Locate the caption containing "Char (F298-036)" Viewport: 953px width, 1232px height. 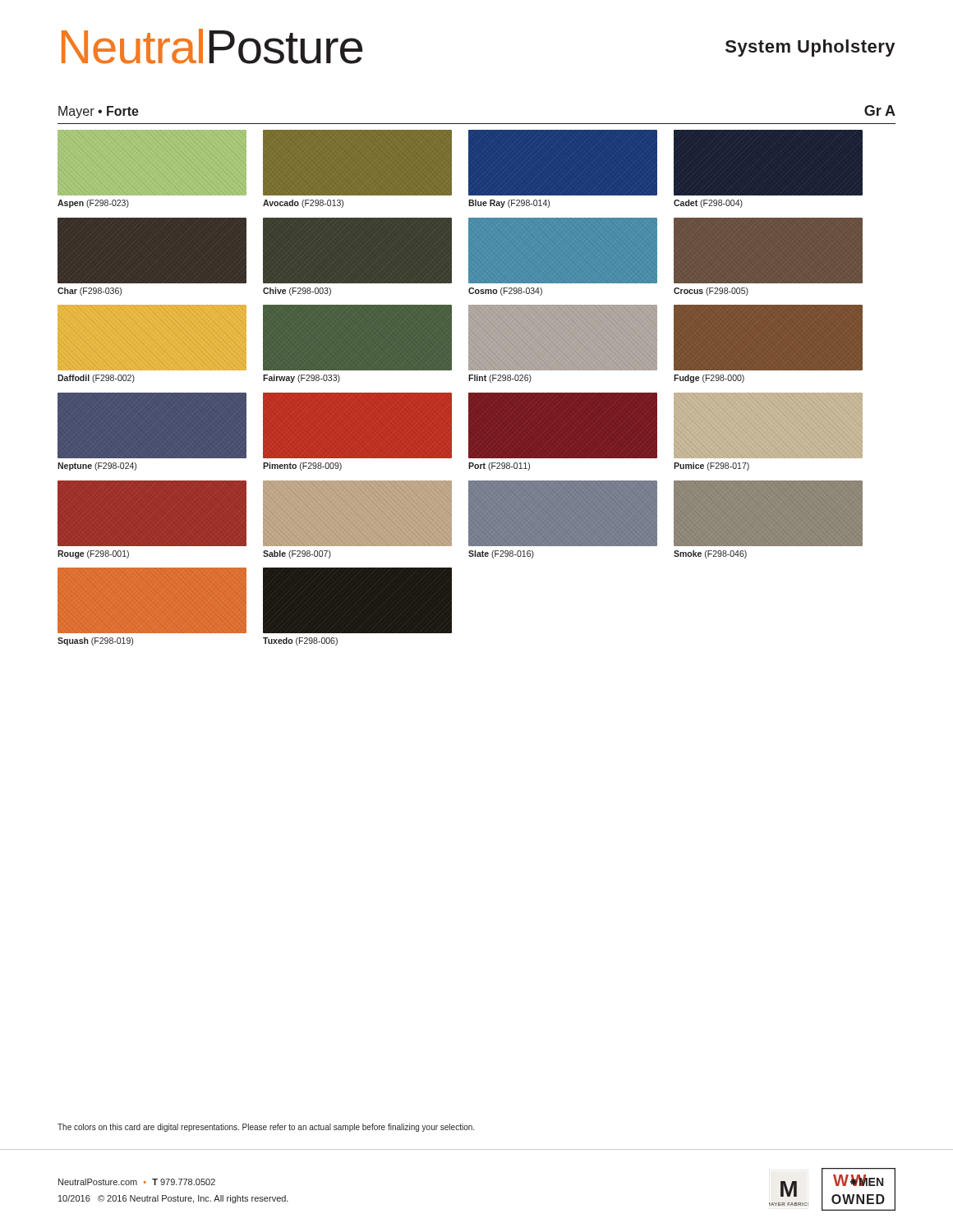coord(90,291)
